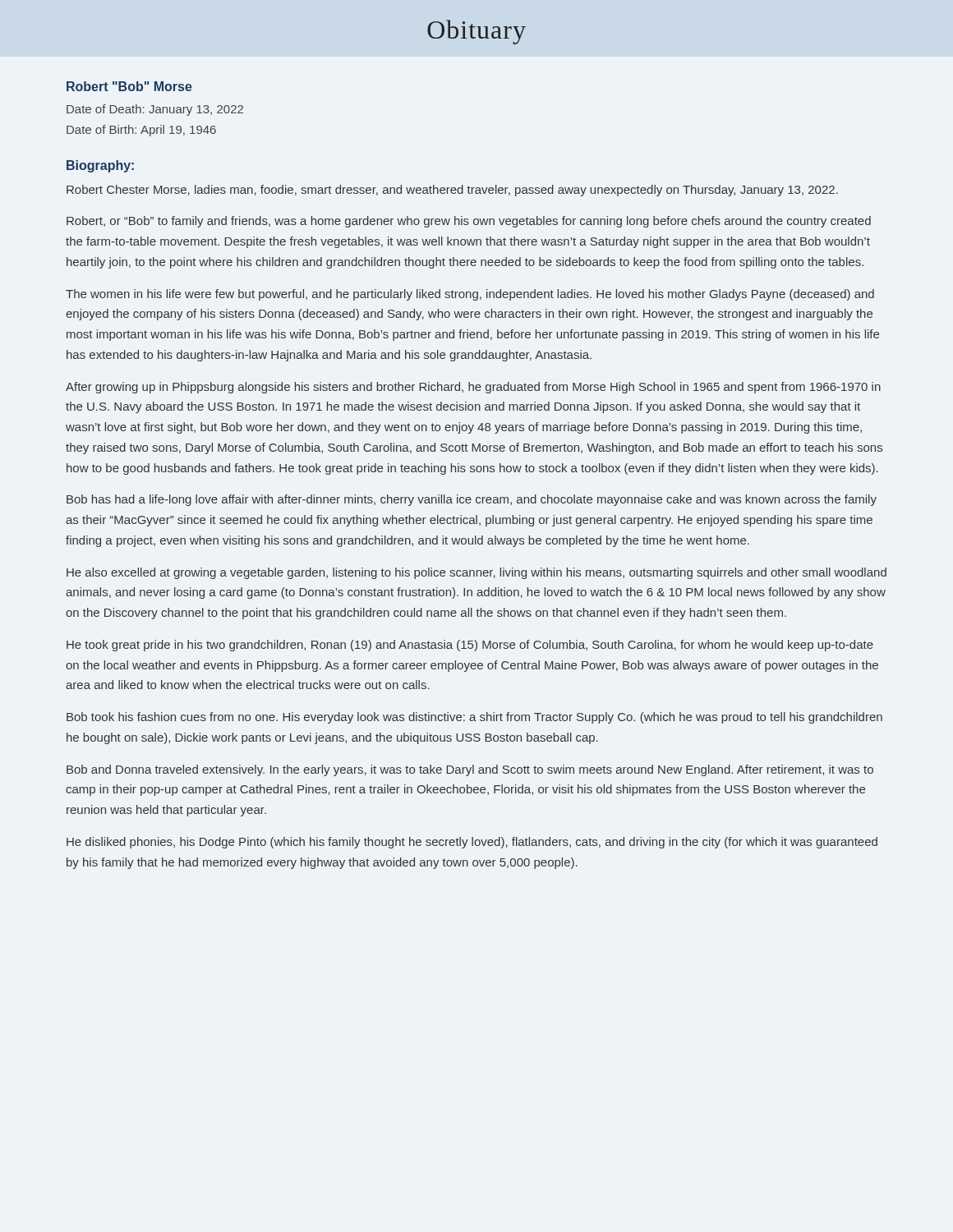
Task: Locate the passage starting "He disliked phonies, his"
Action: pos(472,851)
